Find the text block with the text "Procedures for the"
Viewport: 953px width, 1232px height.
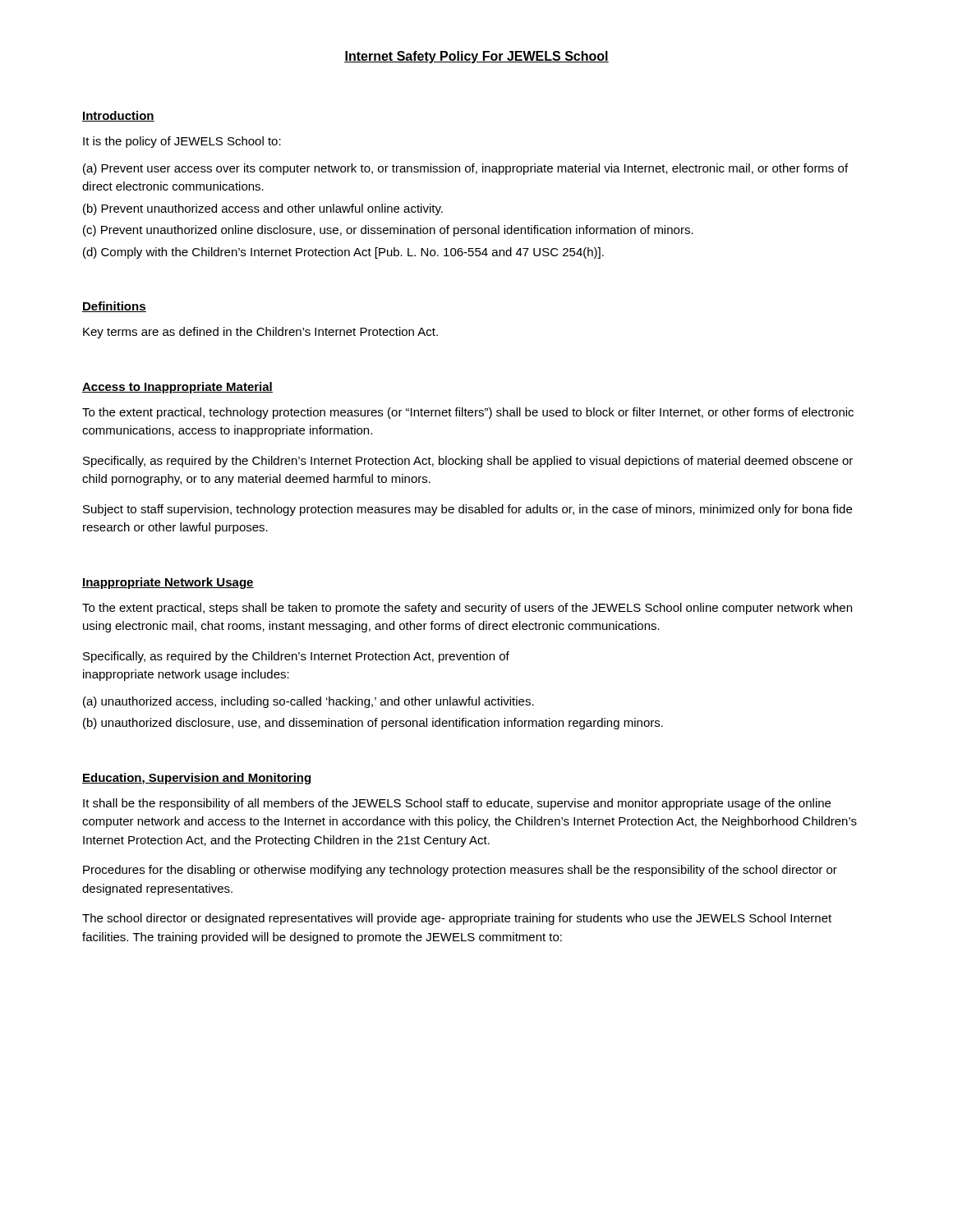point(460,879)
